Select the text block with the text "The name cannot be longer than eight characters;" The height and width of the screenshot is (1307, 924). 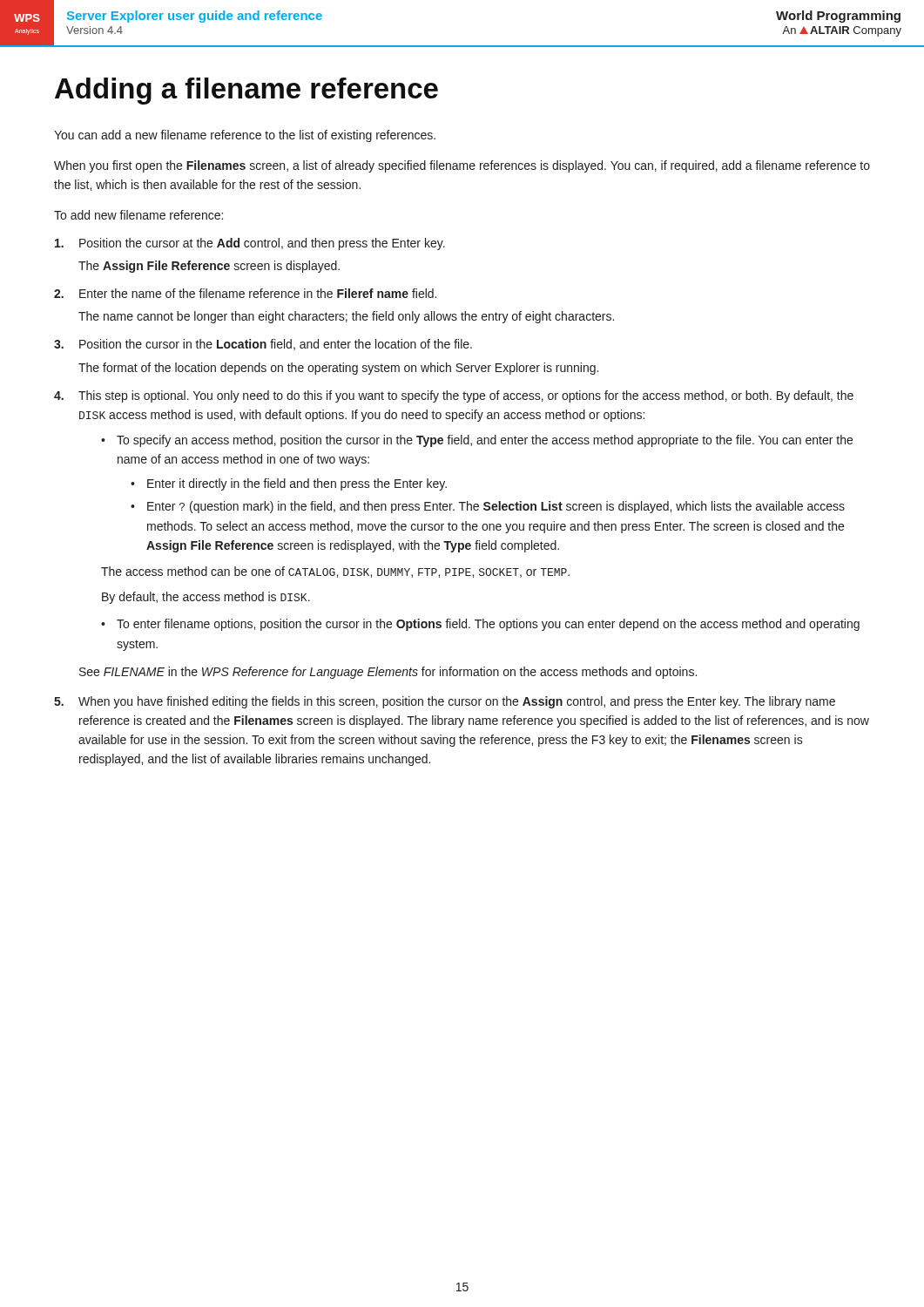tap(347, 317)
